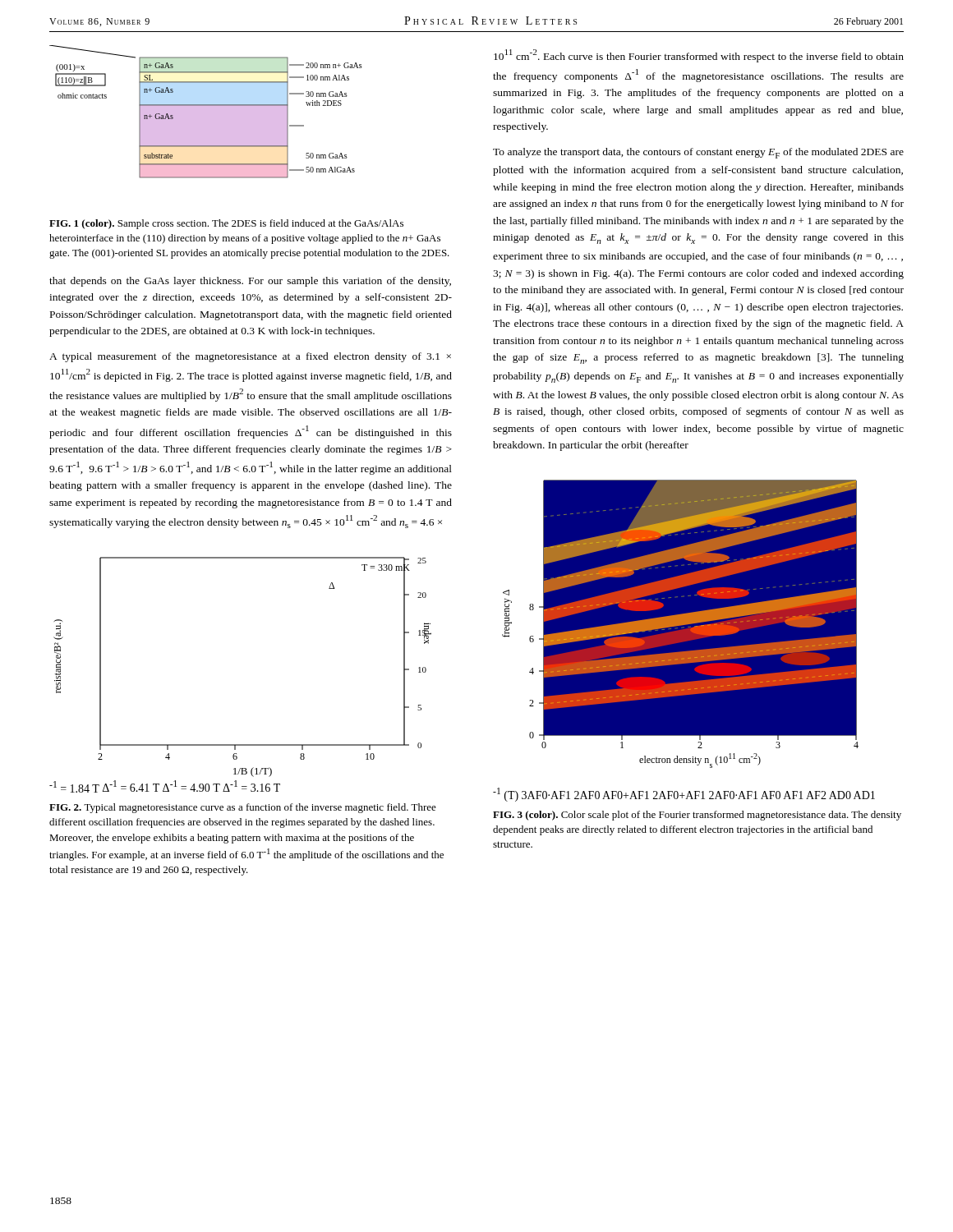Image resolution: width=953 pixels, height=1232 pixels.
Task: Click on the text block with the text "1011 cm-2. Each curve is then"
Action: (698, 90)
